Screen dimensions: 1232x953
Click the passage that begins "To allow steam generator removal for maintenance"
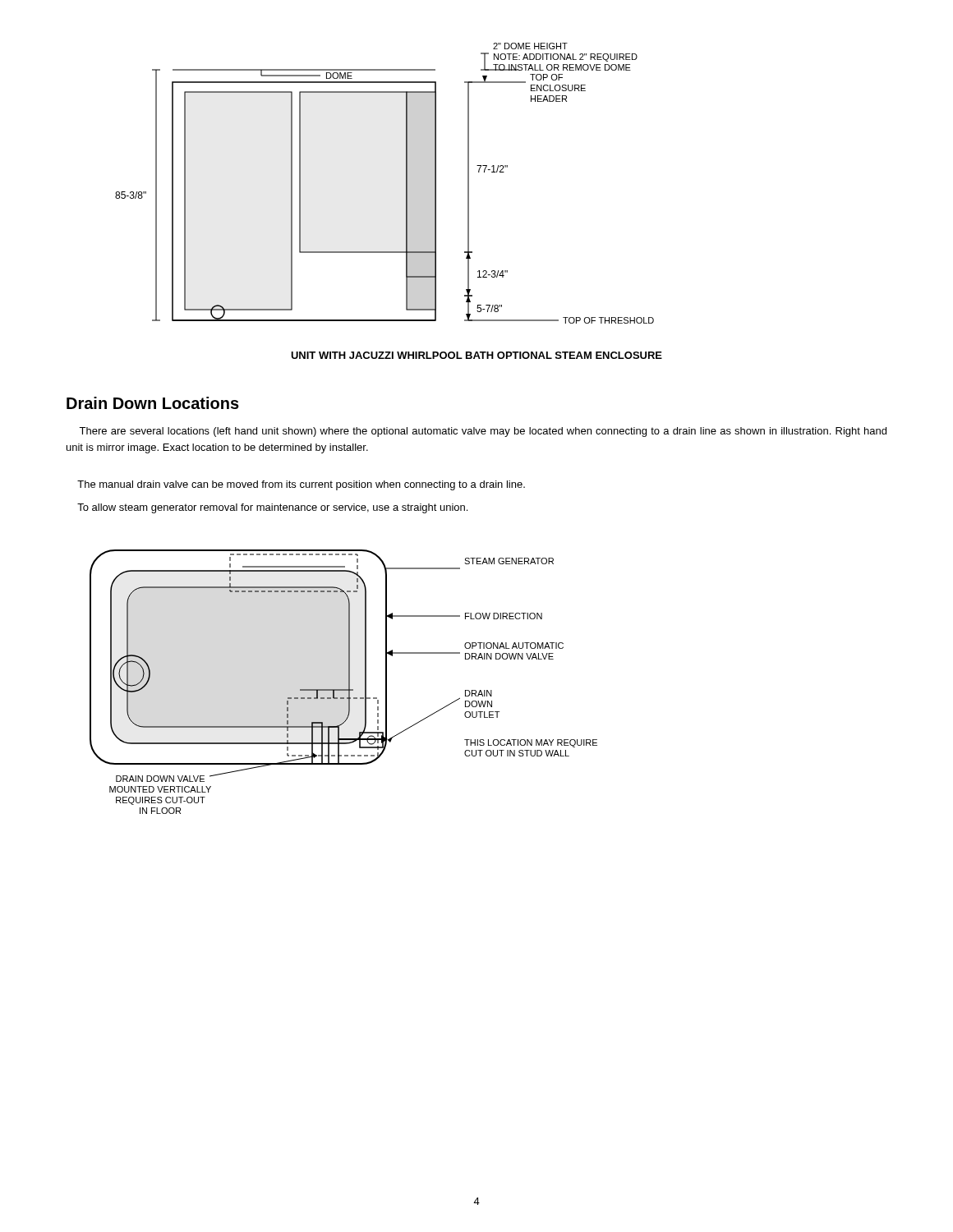[267, 507]
